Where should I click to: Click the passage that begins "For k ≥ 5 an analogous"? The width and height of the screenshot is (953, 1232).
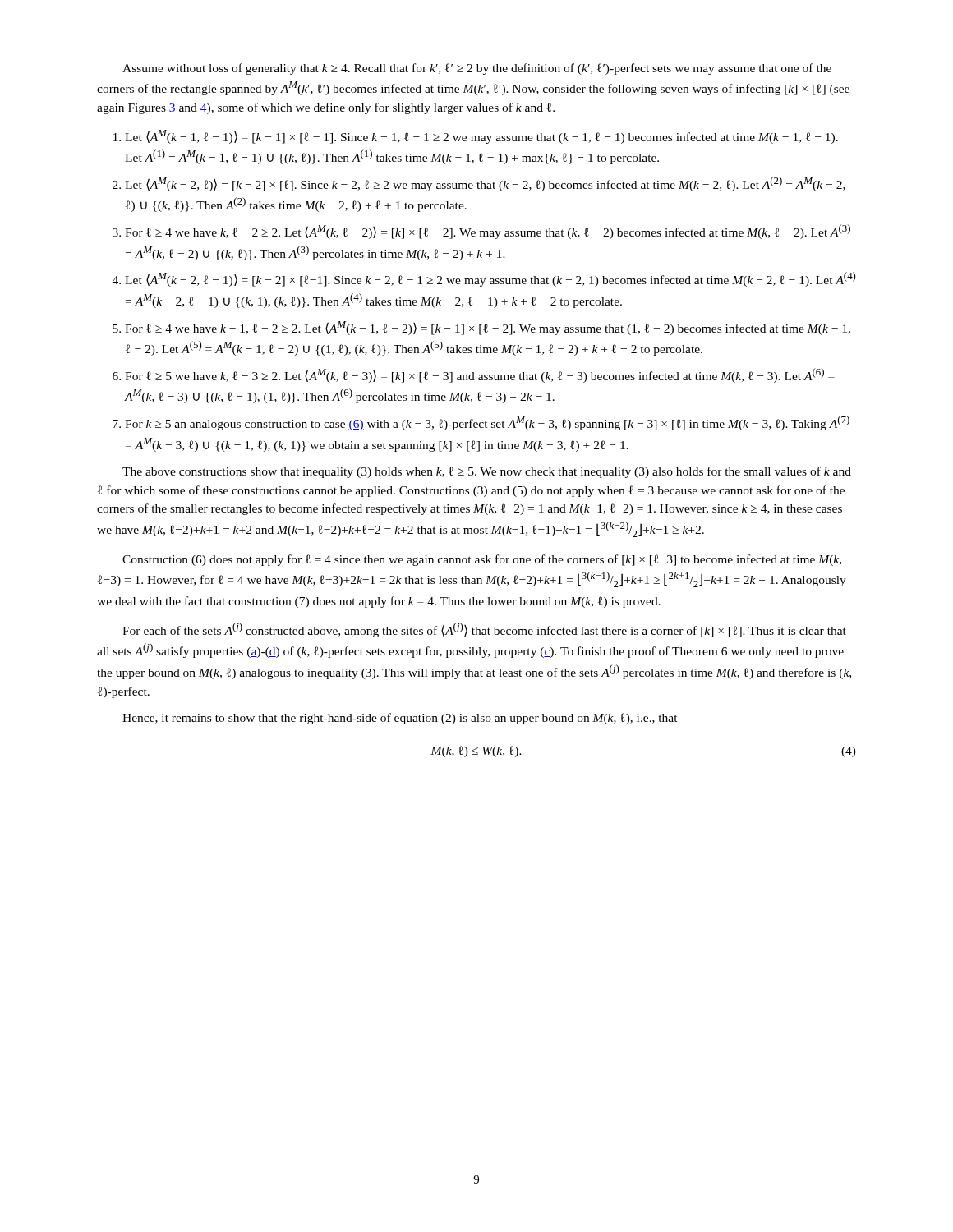click(x=491, y=433)
